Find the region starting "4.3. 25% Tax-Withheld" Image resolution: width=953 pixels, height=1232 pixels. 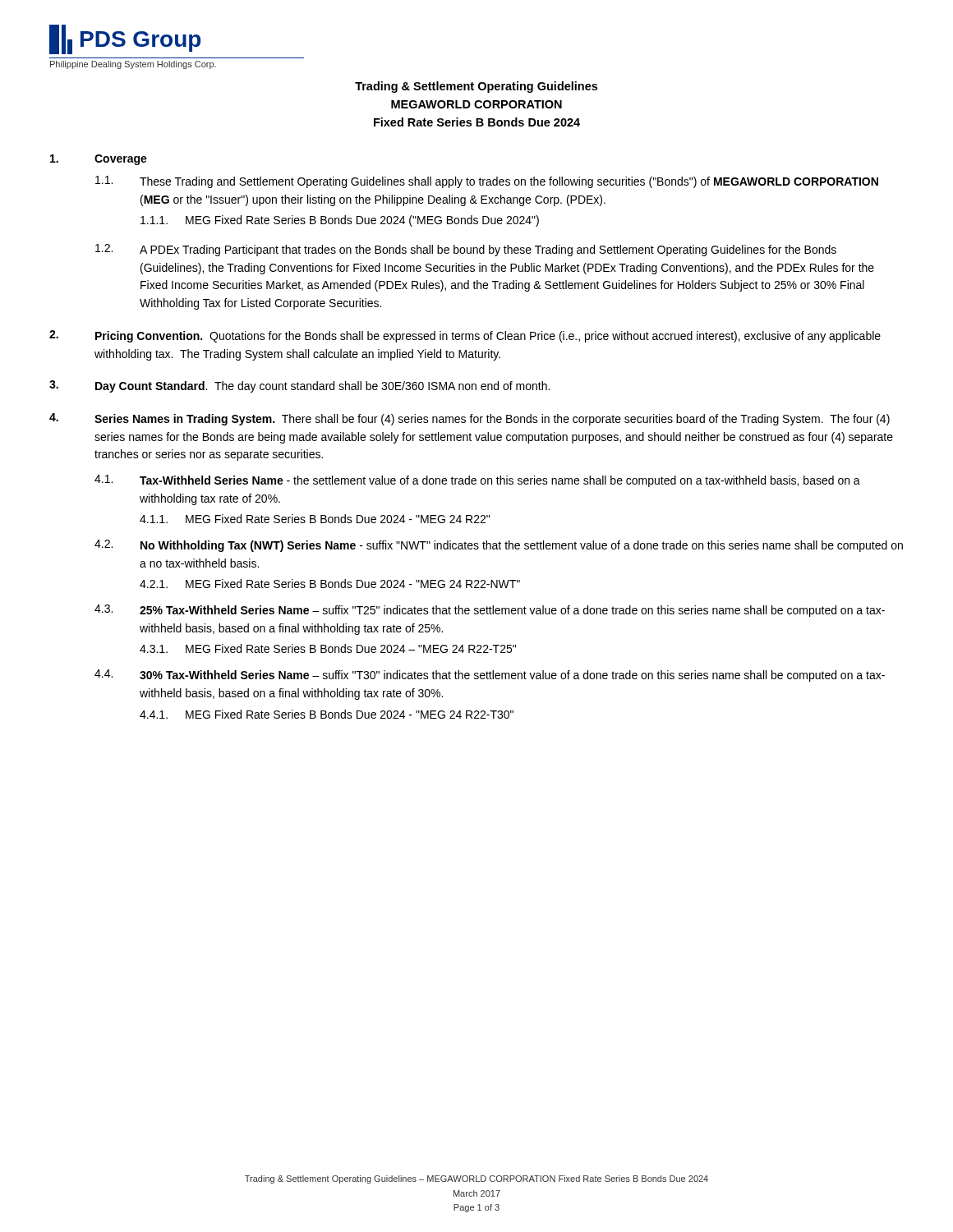tap(490, 611)
